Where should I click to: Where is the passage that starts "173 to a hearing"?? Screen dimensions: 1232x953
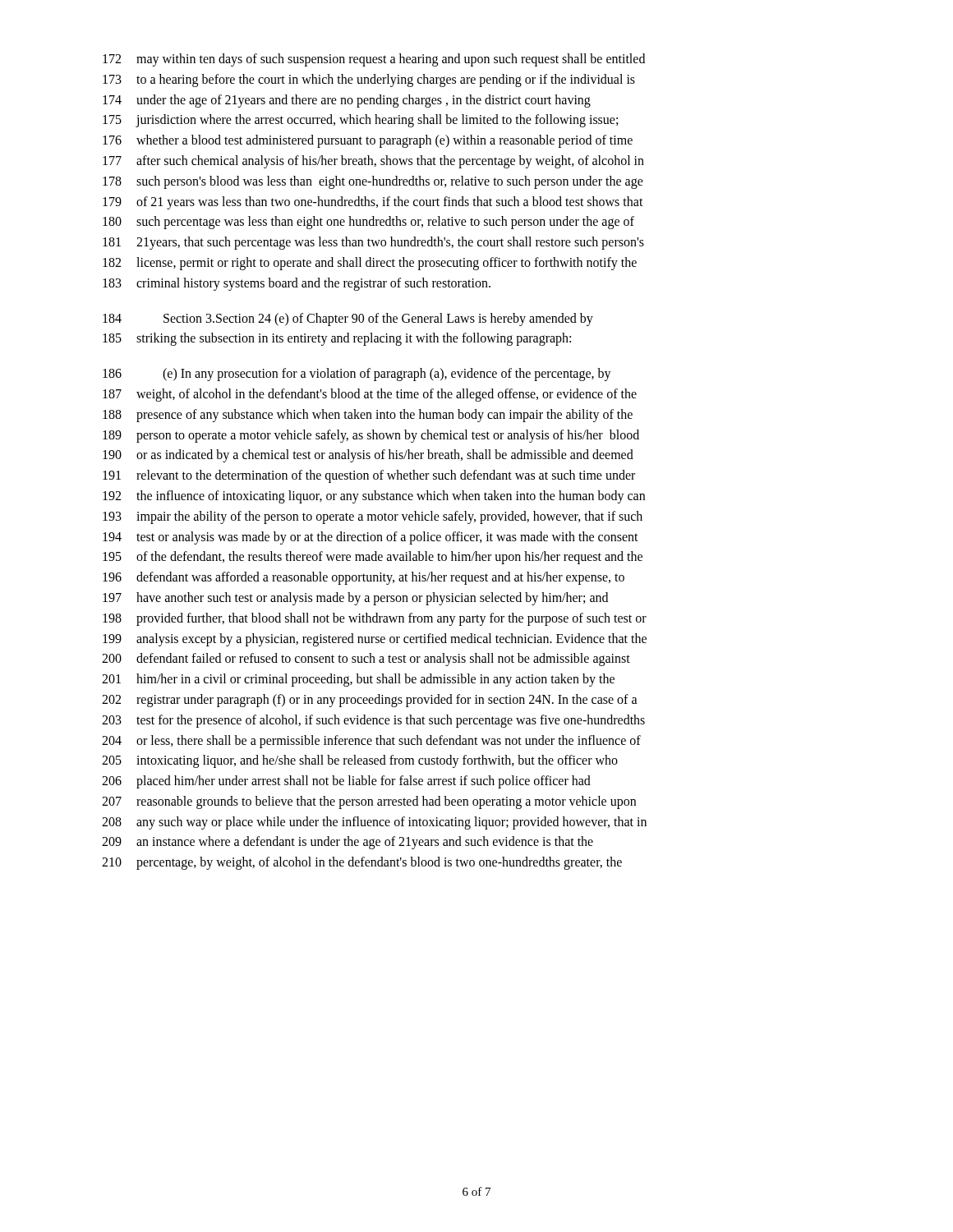[x=476, y=80]
